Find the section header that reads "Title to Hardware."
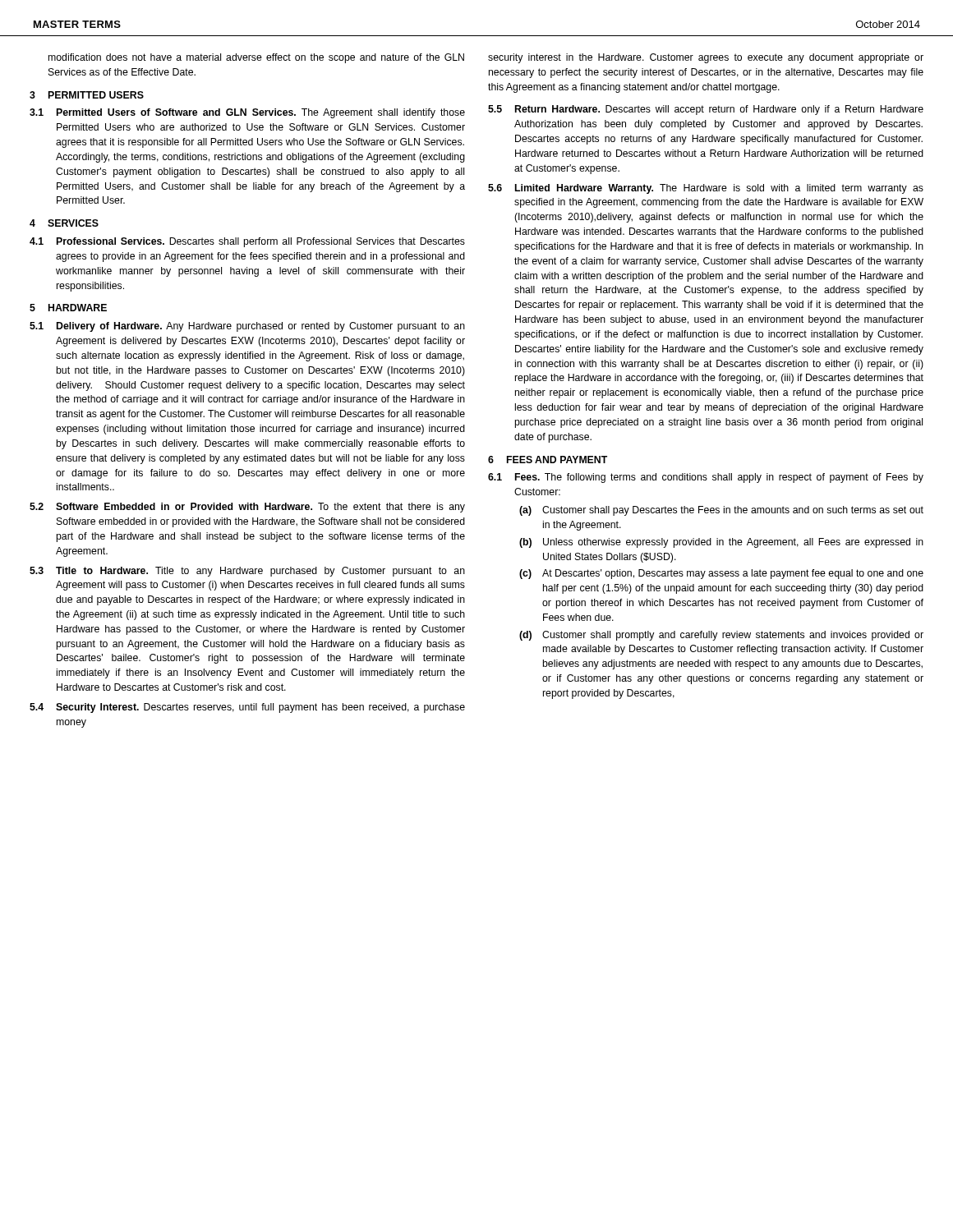 102,570
